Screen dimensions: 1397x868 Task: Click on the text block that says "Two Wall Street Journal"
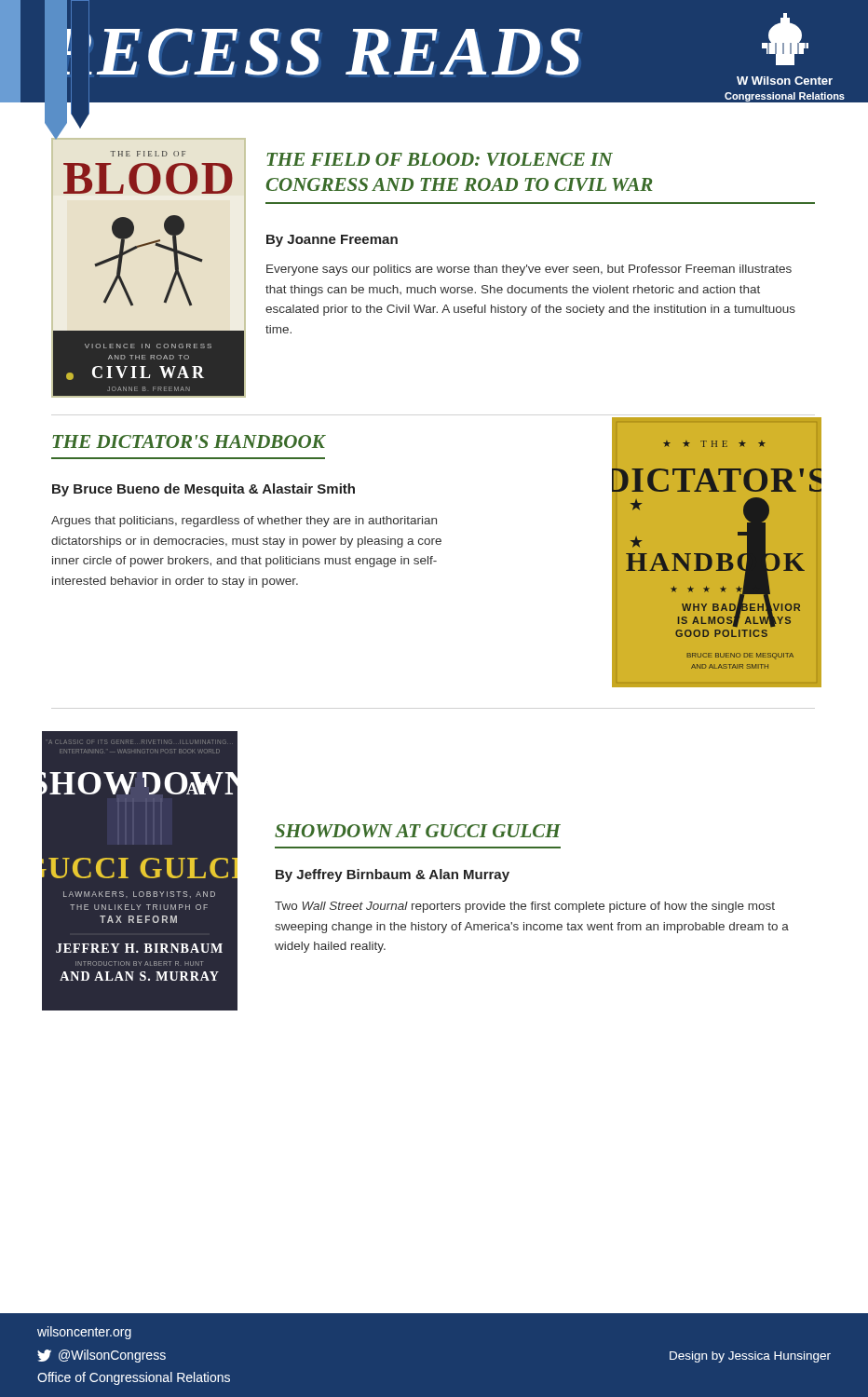click(x=540, y=926)
